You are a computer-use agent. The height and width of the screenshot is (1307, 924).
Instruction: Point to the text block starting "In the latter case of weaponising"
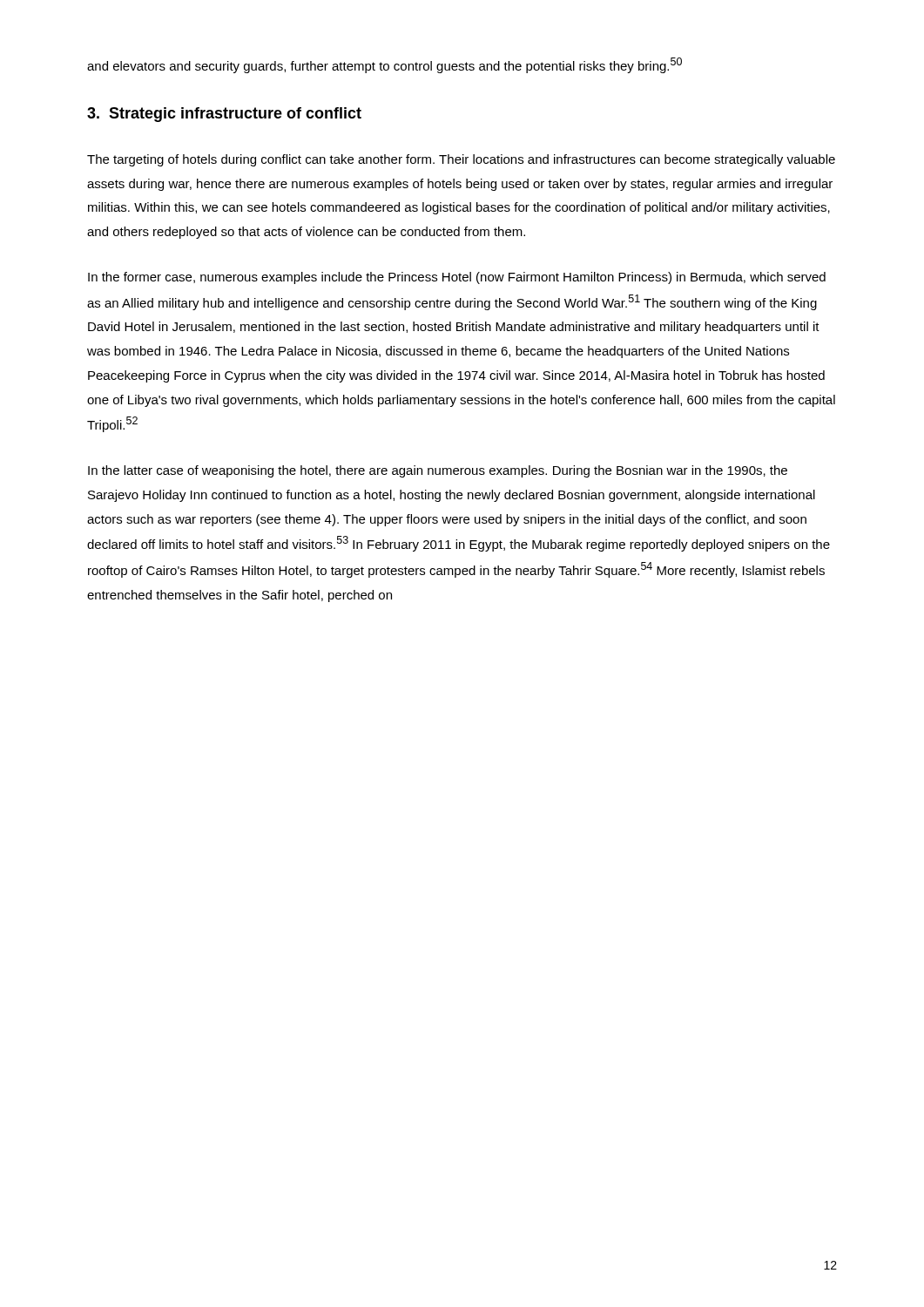tap(459, 532)
